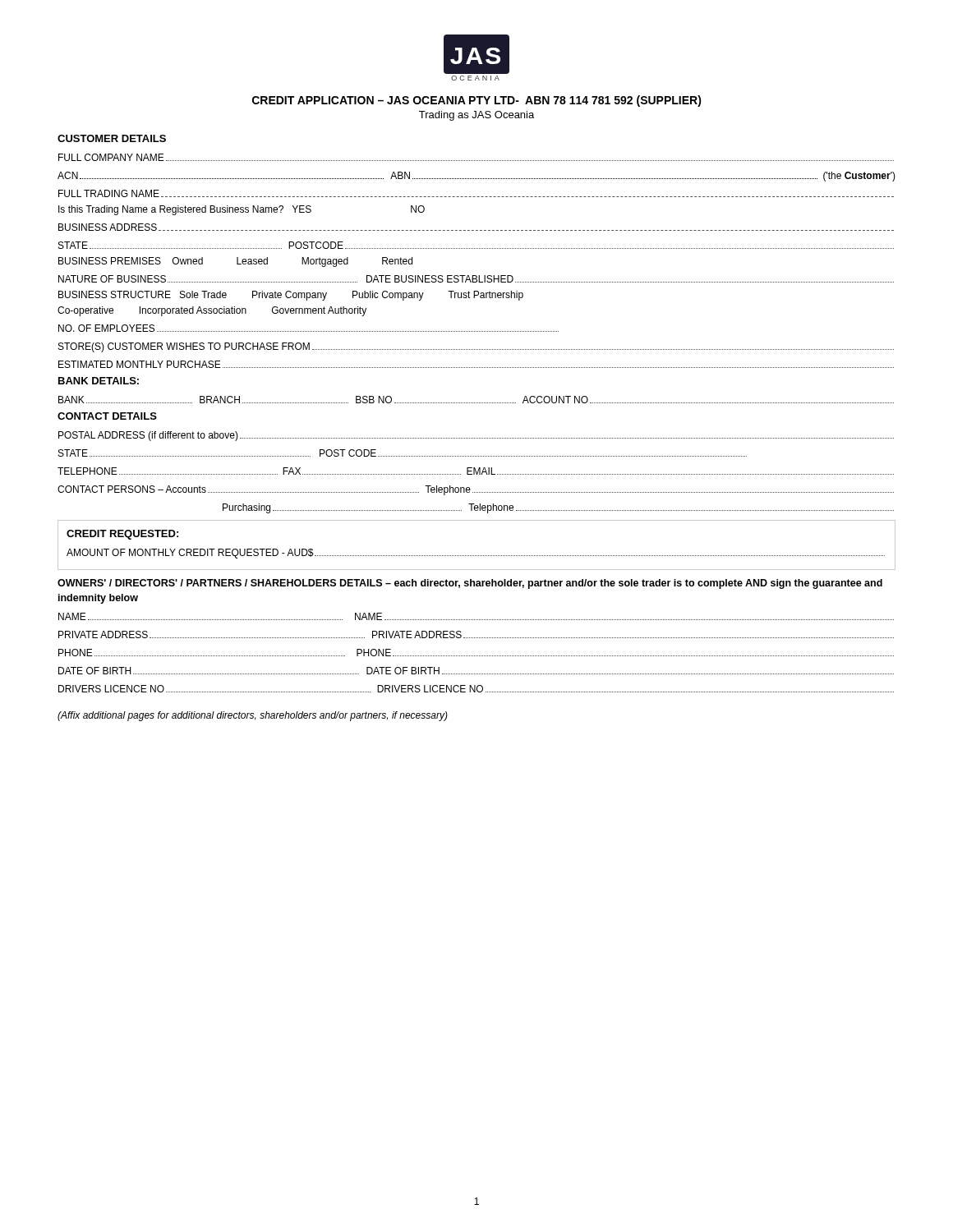
Task: Locate the text block starting "FULL COMPANY NAME"
Action: 476,156
